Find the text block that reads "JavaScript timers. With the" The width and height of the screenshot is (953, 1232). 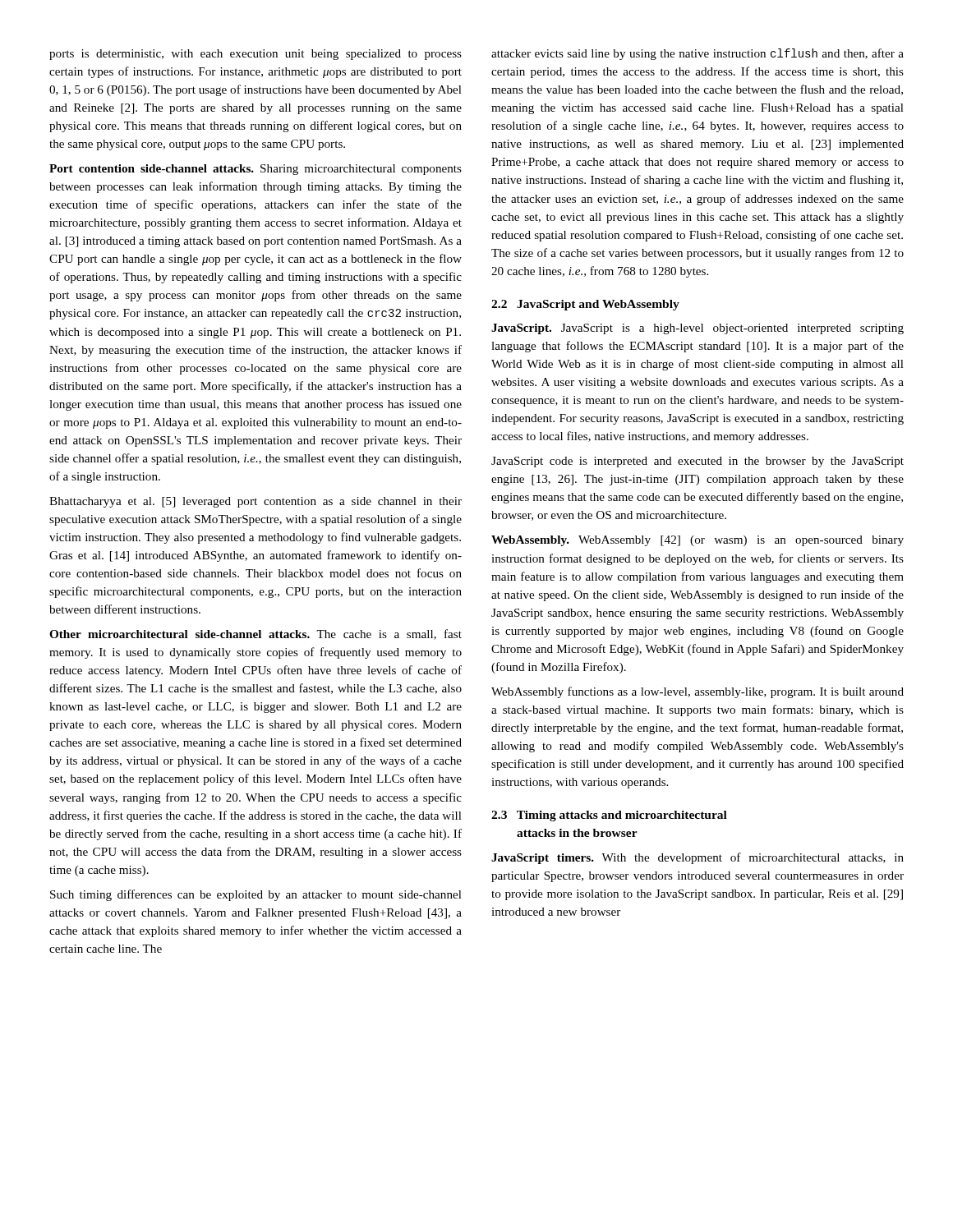(698, 885)
